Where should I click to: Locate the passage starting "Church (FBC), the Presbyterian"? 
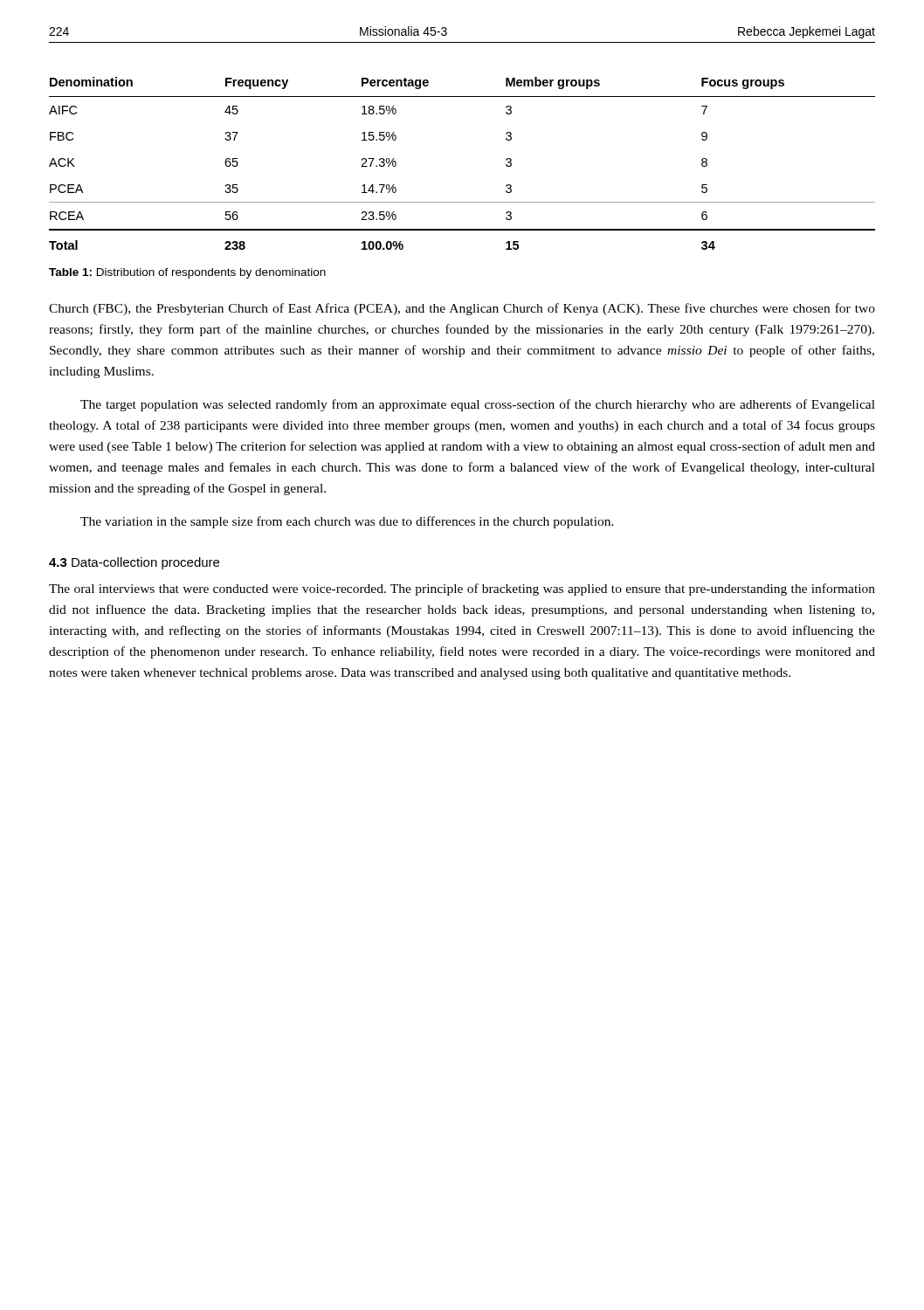click(462, 340)
